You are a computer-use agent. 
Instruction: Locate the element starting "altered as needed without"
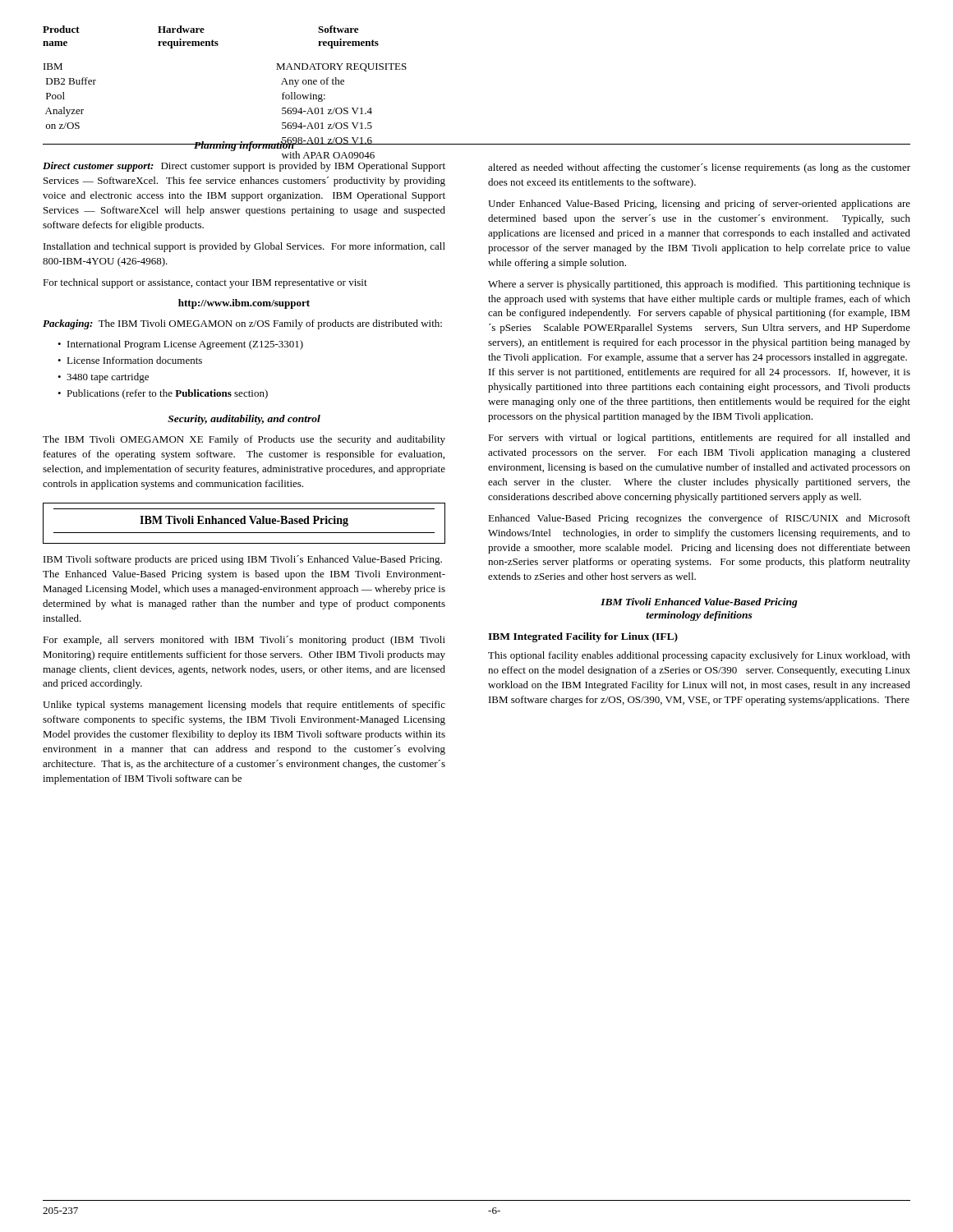pos(699,175)
